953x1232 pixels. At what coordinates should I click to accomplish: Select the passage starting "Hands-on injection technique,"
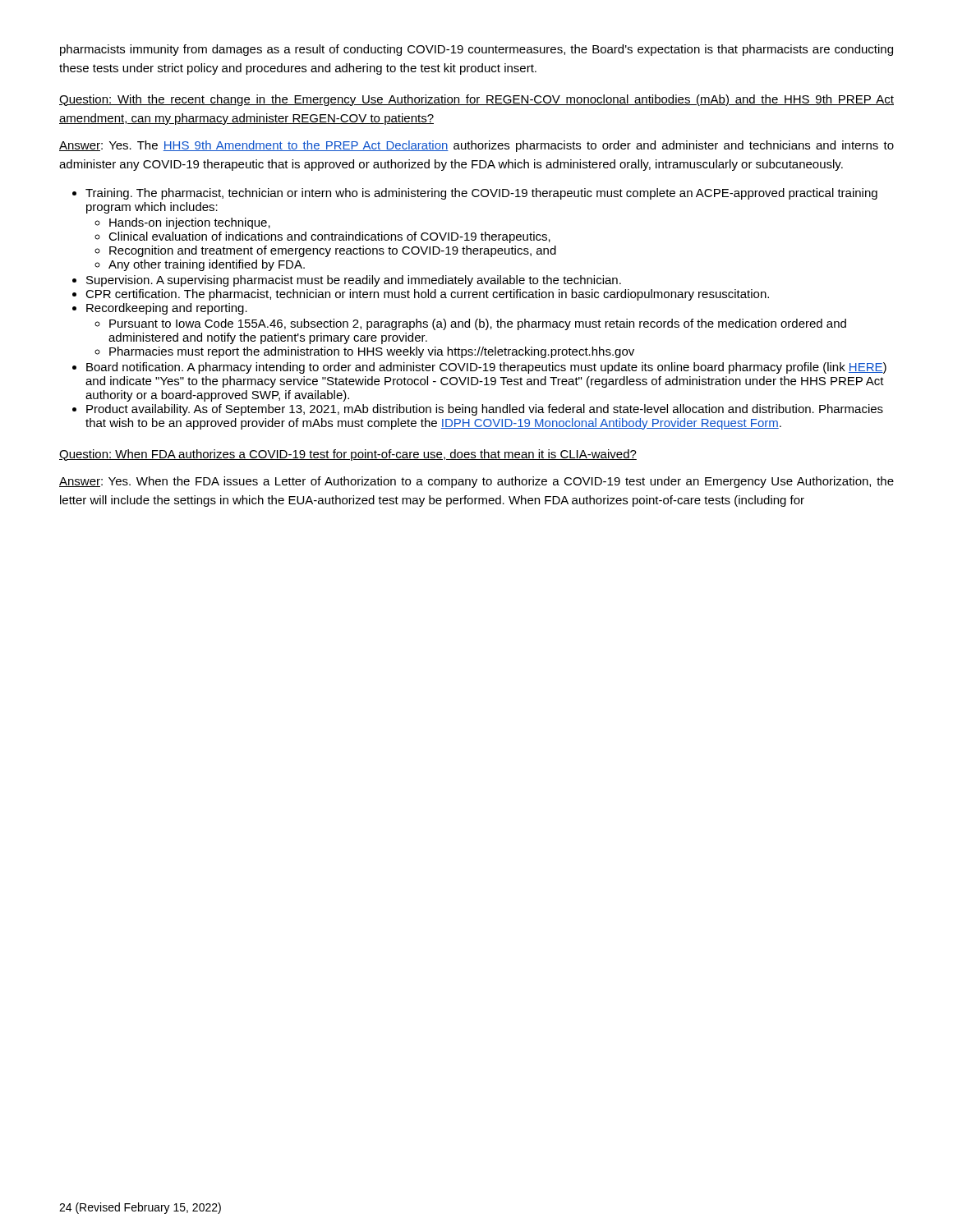pyautogui.click(x=190, y=223)
